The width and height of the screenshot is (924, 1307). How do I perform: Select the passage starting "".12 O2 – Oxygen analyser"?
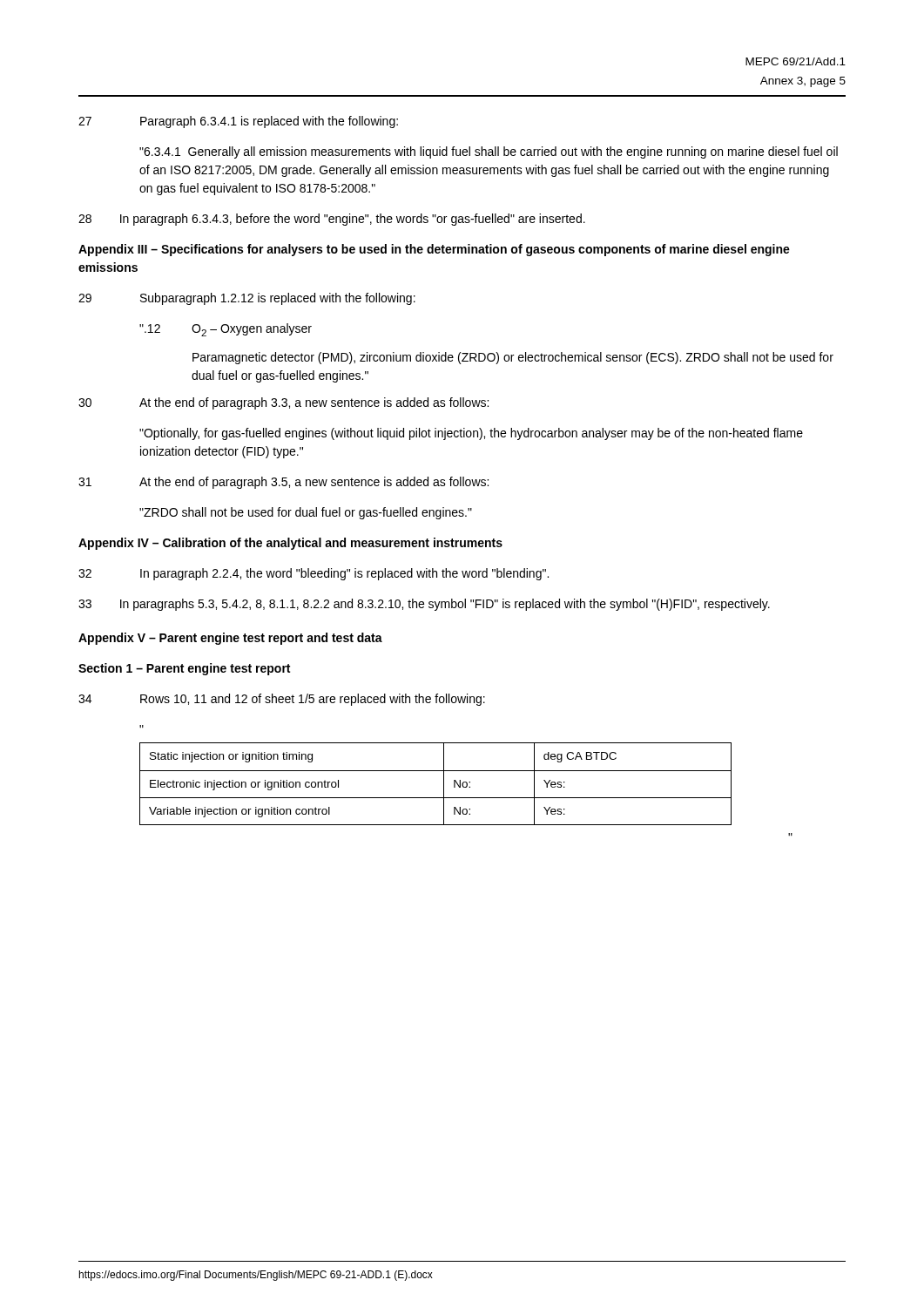click(x=226, y=330)
